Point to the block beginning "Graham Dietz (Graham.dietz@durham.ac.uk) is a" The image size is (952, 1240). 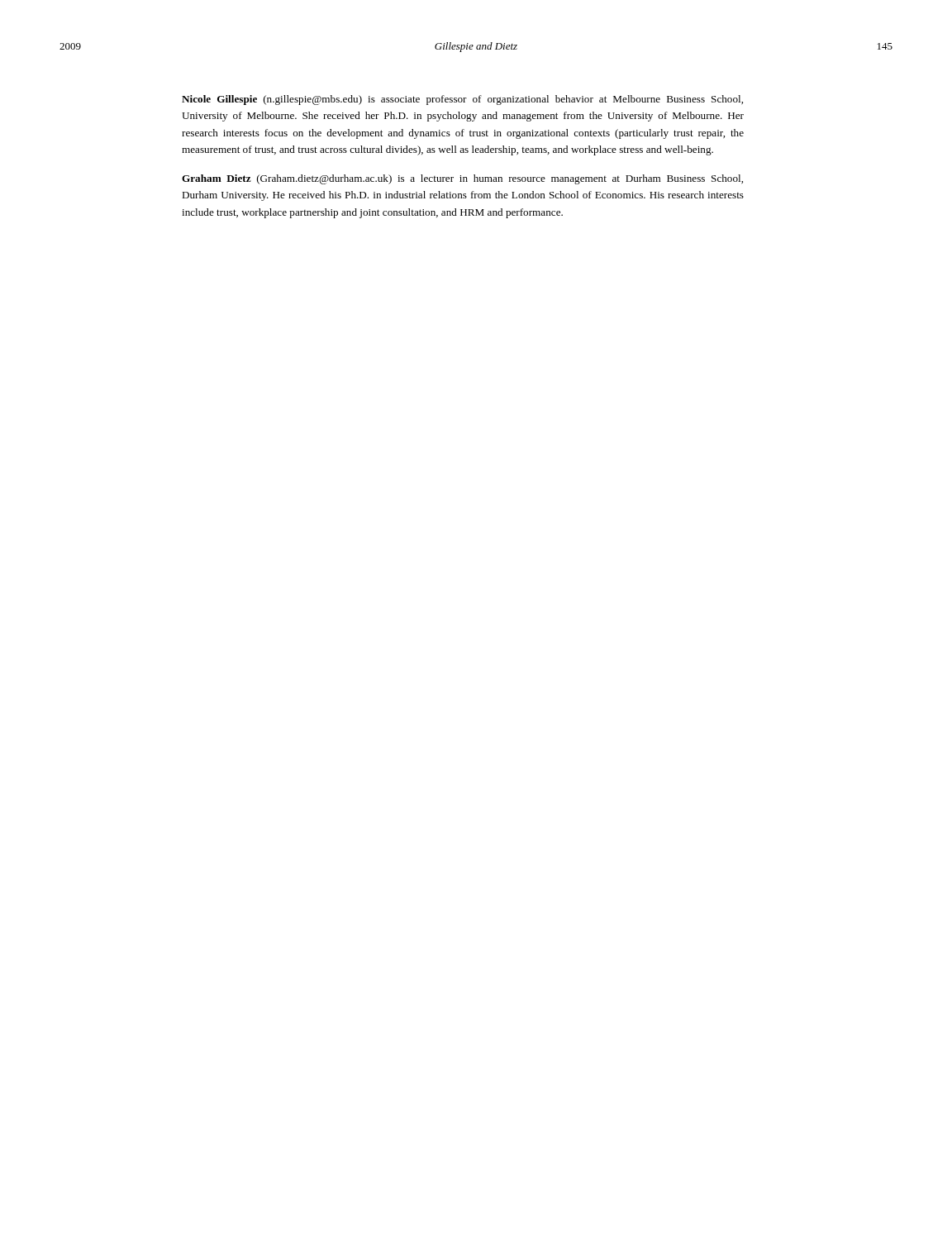pos(463,195)
